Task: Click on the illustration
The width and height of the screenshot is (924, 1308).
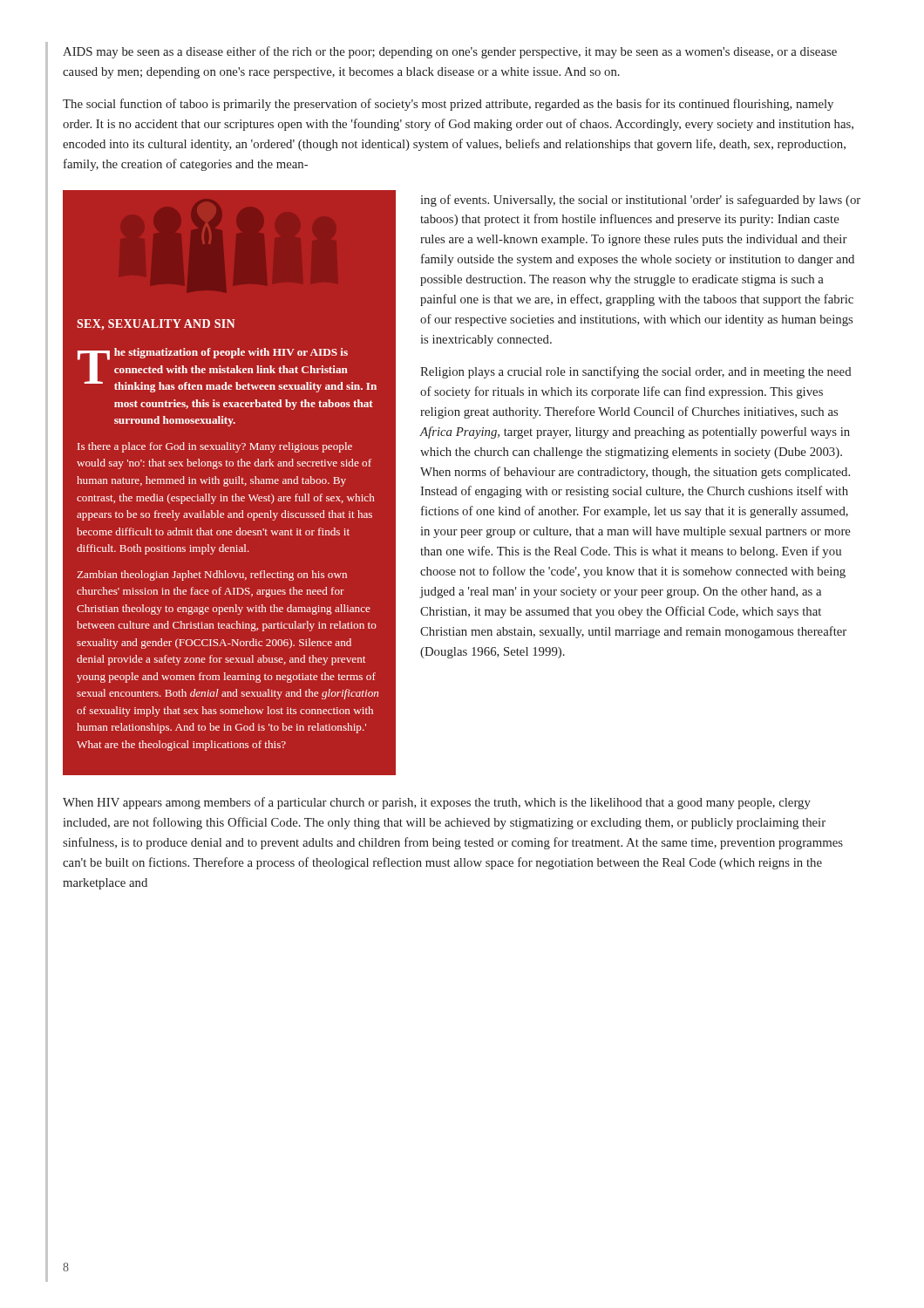Action: (229, 483)
